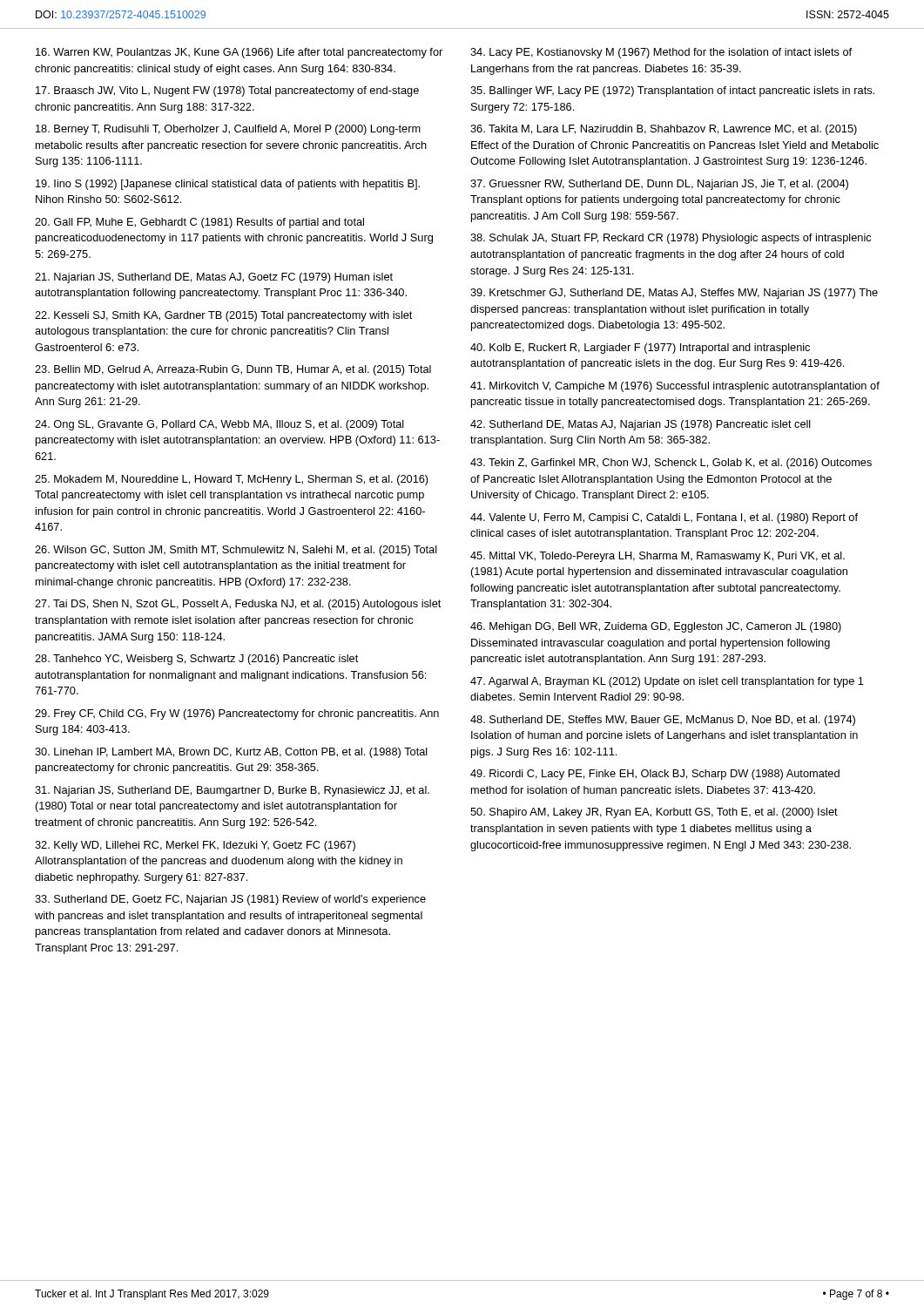
Task: Point to the block beginning "46. Mehigan DG, Bell WR, Zuidema GD,"
Action: 656,642
